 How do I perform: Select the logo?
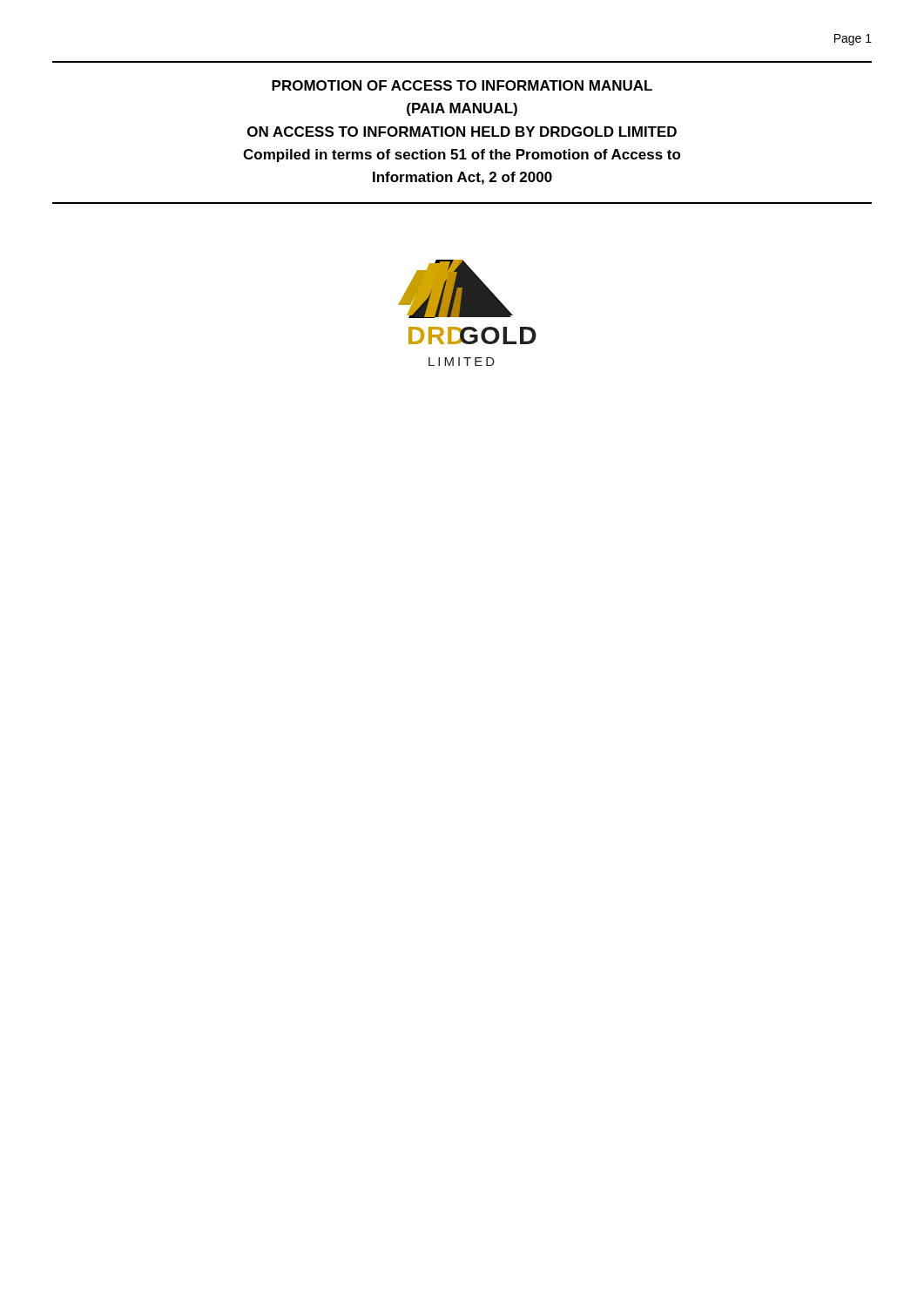coord(462,322)
